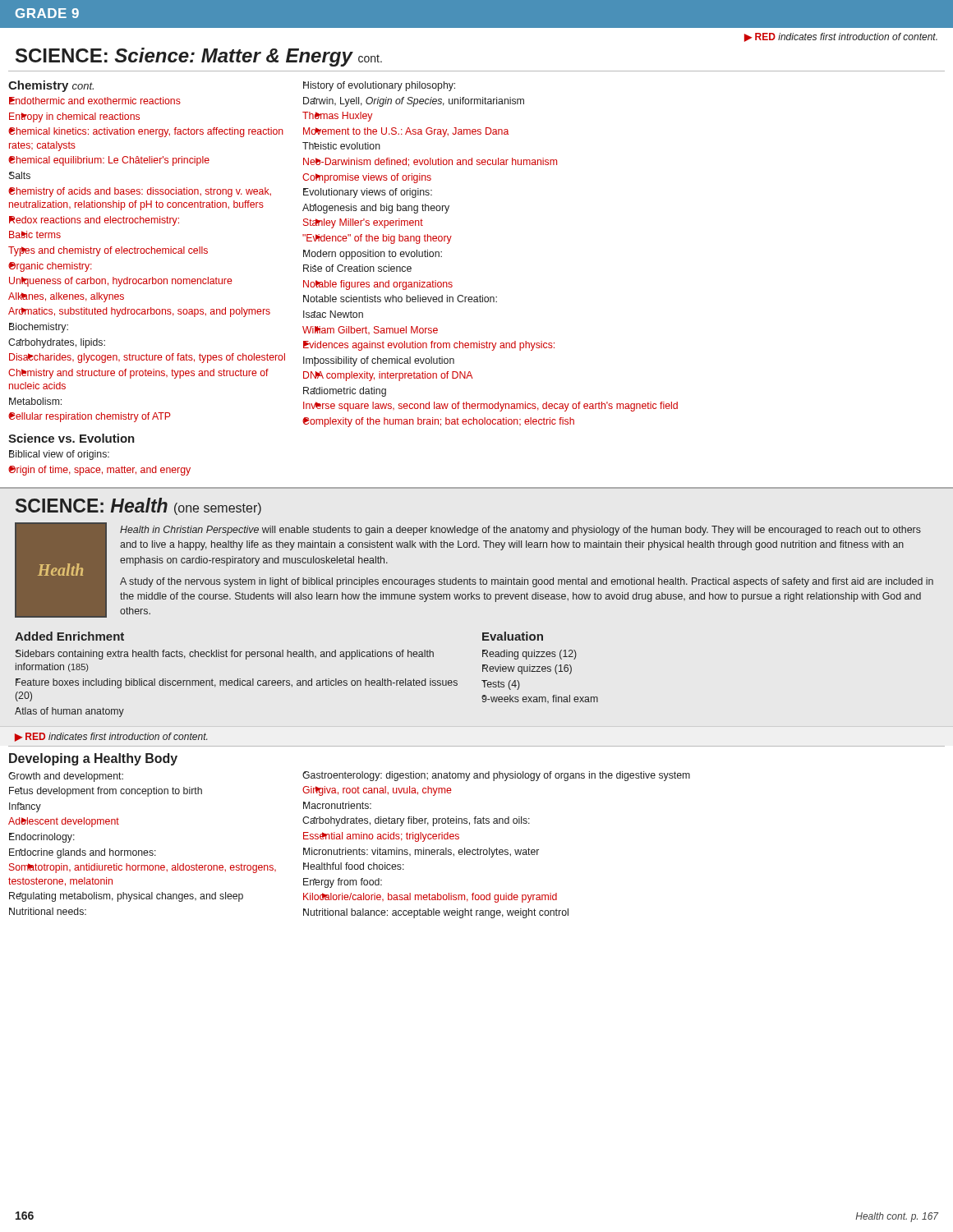Select the list item with the text "Nutritional needs:"
This screenshot has width=953, height=1232.
click(x=48, y=912)
